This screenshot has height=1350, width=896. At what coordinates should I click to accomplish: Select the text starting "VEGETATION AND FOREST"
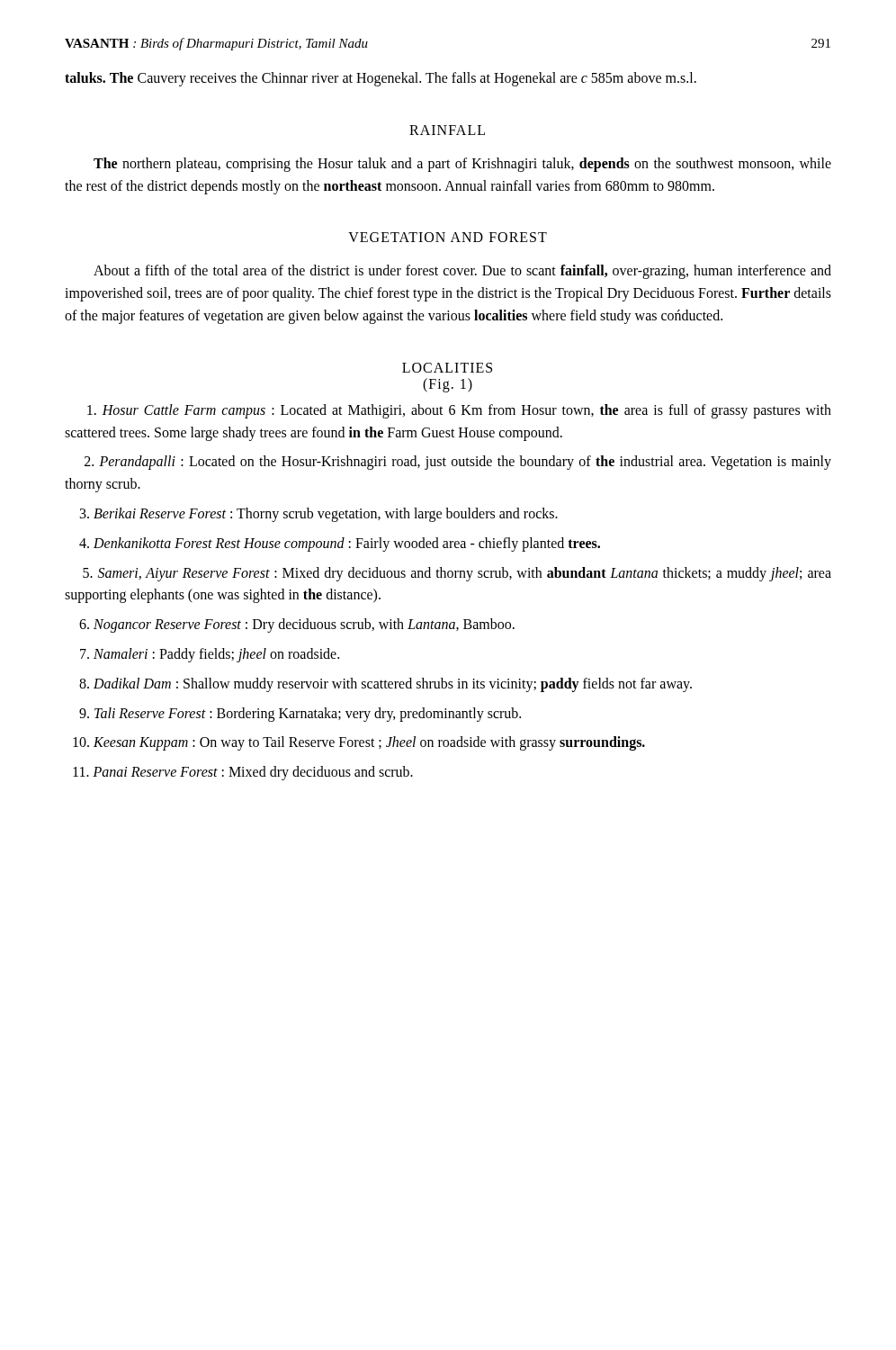coord(448,238)
